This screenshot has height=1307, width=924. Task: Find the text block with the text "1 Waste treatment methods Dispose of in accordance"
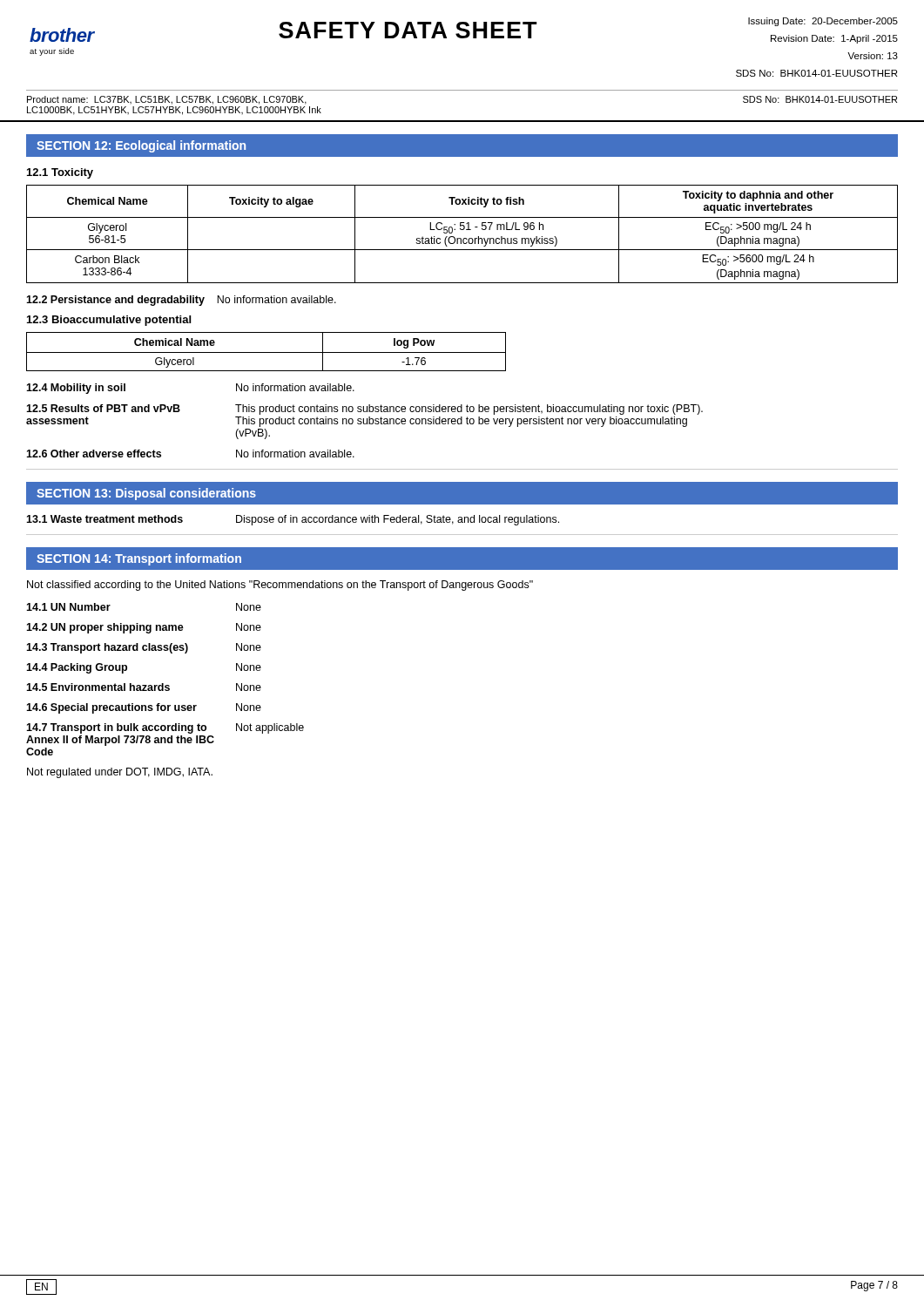pos(293,519)
